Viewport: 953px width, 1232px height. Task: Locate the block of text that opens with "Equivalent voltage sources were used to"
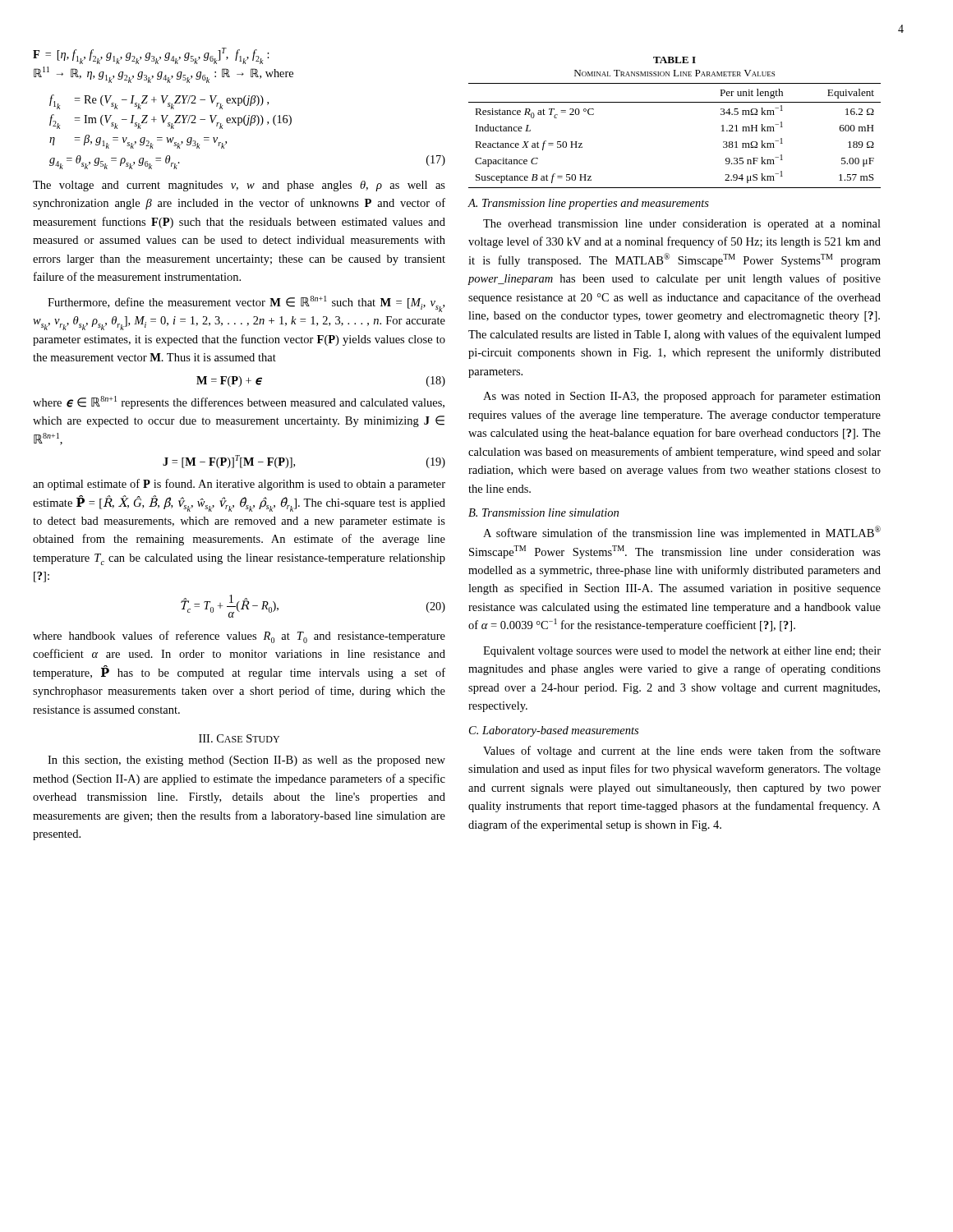pos(674,678)
